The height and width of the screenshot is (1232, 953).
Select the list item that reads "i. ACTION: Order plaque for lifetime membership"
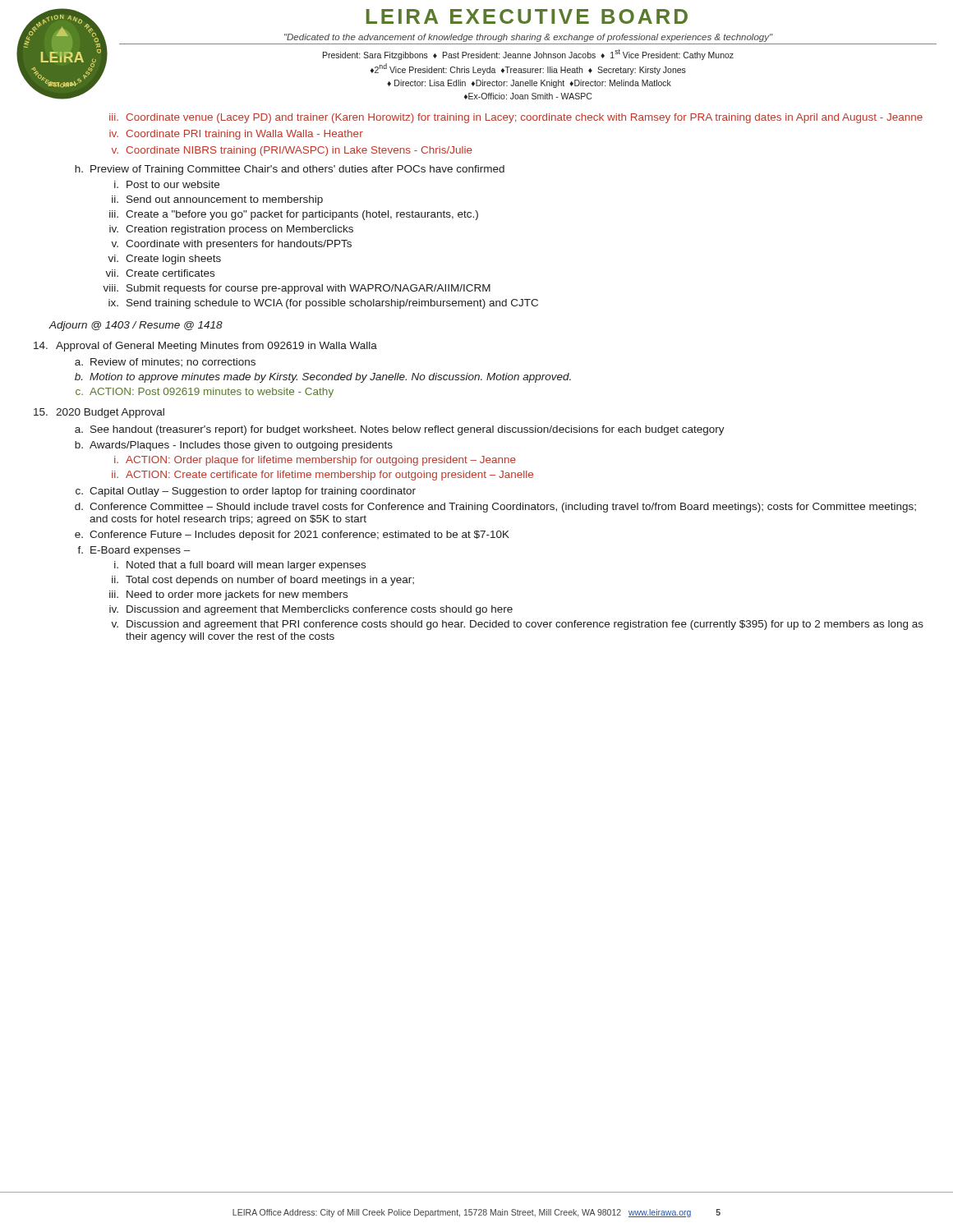(511, 460)
